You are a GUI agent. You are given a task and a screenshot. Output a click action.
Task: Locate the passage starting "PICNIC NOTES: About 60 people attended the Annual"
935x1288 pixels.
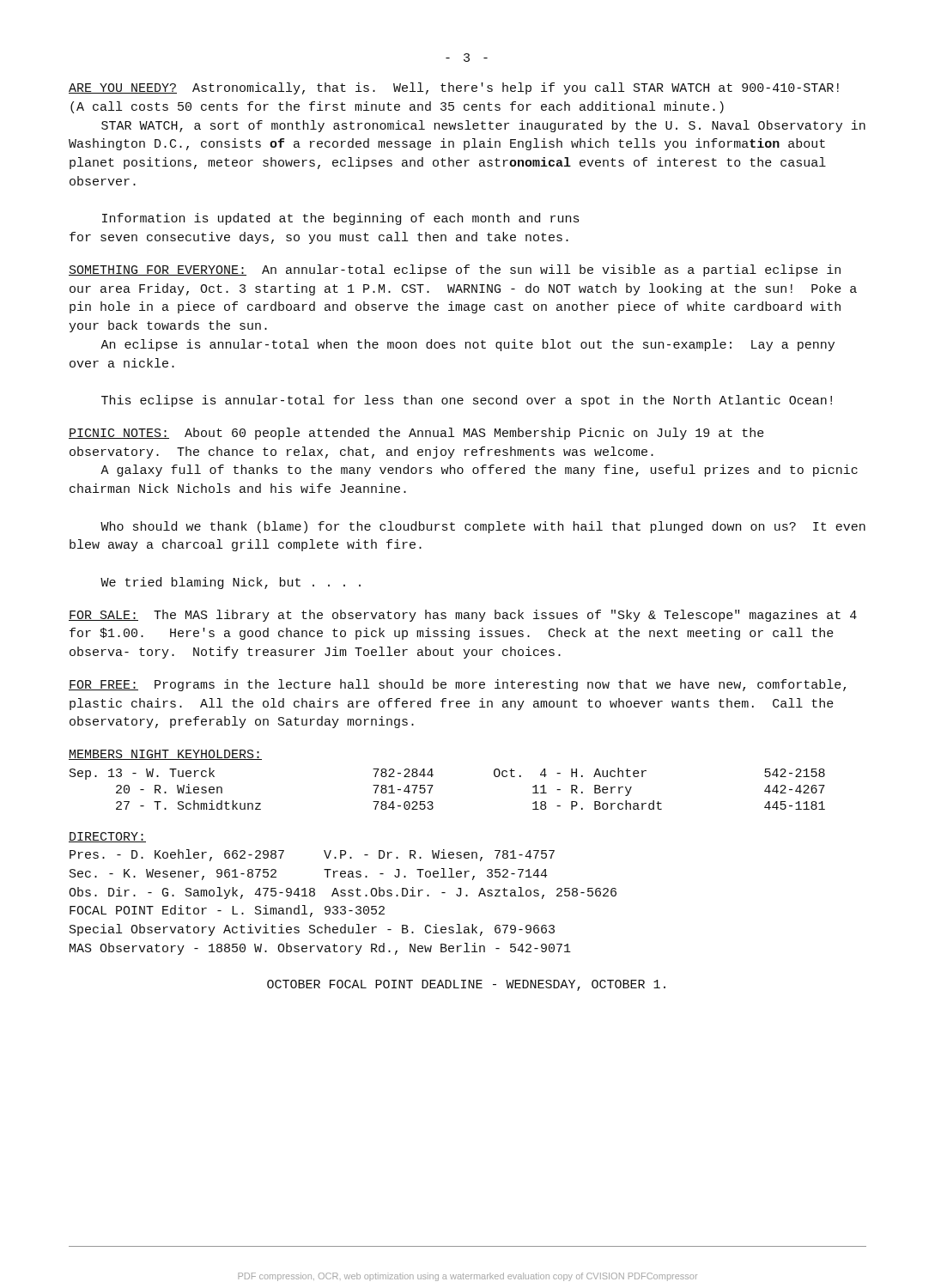tap(416, 434)
